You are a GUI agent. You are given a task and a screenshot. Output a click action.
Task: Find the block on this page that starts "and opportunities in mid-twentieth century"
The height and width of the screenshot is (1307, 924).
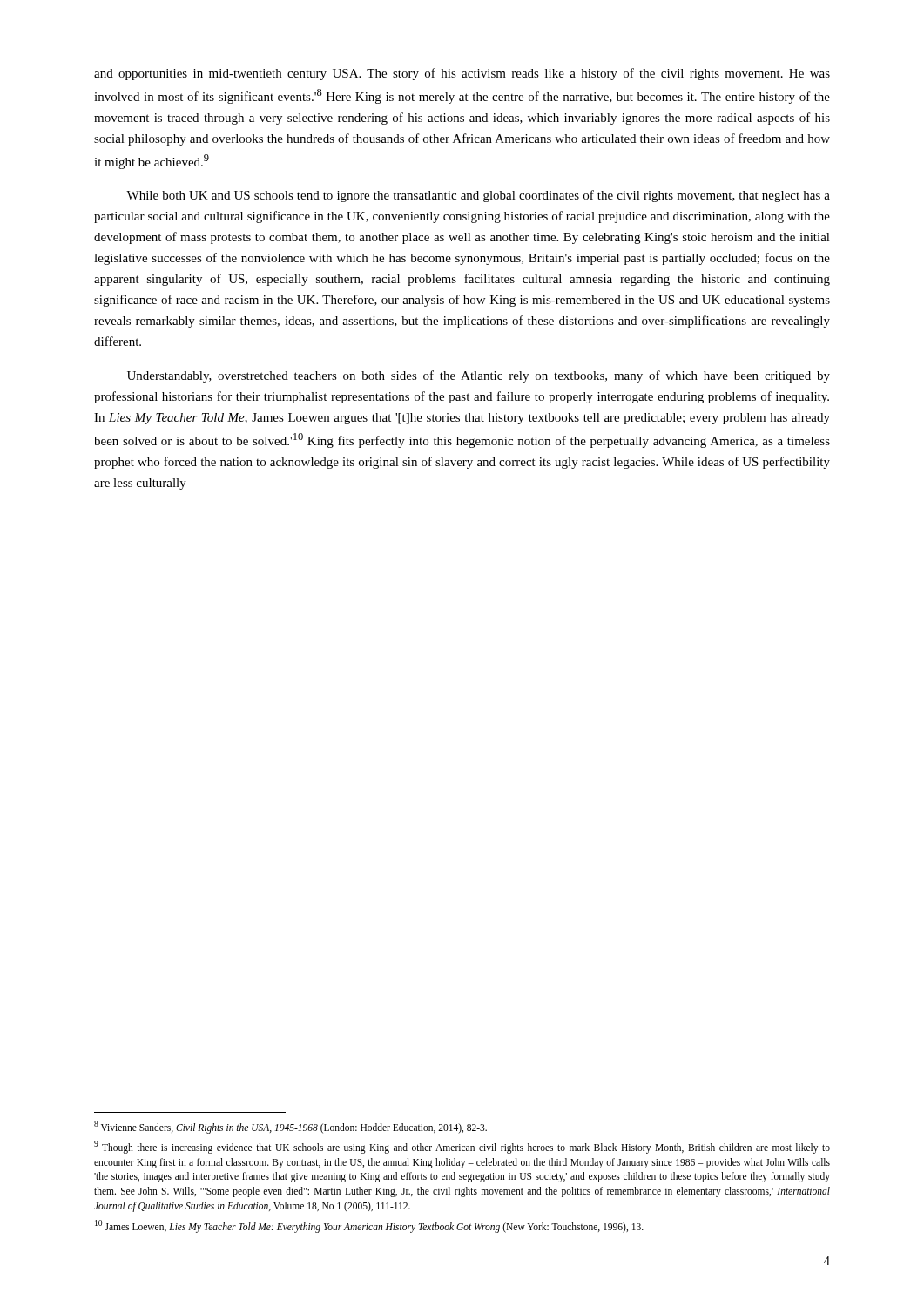click(x=462, y=278)
